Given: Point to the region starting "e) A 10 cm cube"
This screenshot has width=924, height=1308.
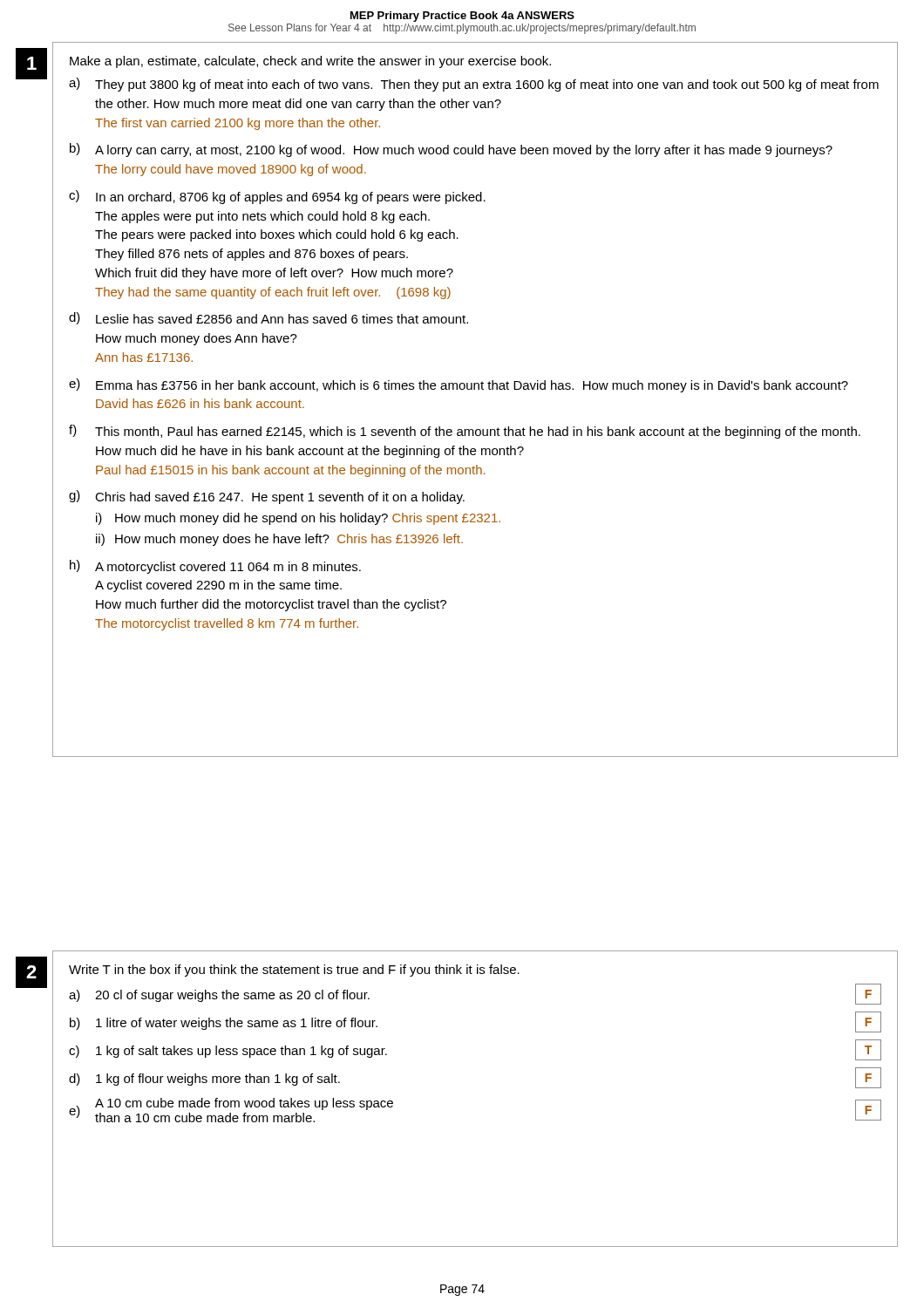Looking at the screenshot, I should tap(220, 1107).
